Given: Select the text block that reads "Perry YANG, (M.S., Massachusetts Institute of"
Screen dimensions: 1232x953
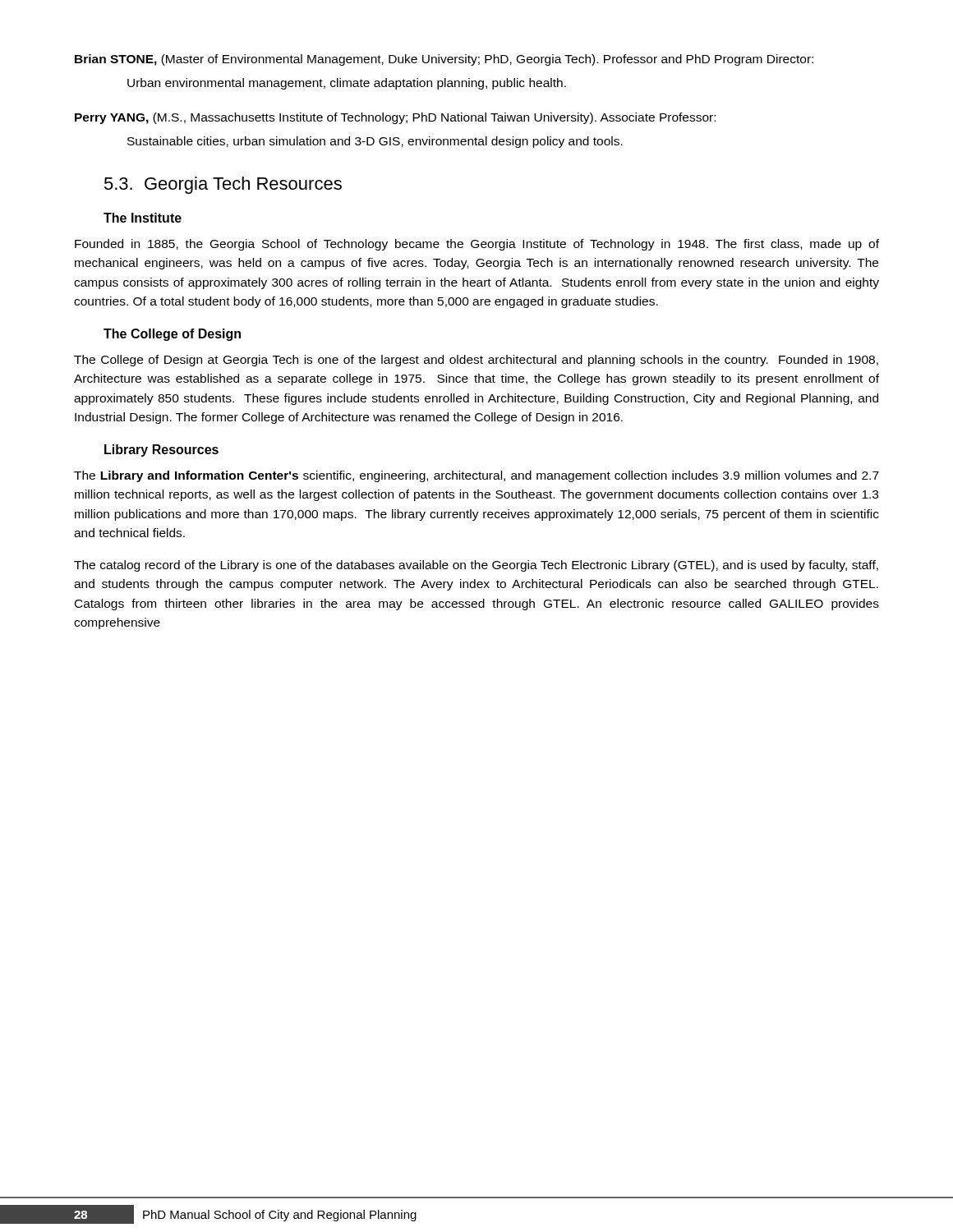Looking at the screenshot, I should click(x=395, y=117).
